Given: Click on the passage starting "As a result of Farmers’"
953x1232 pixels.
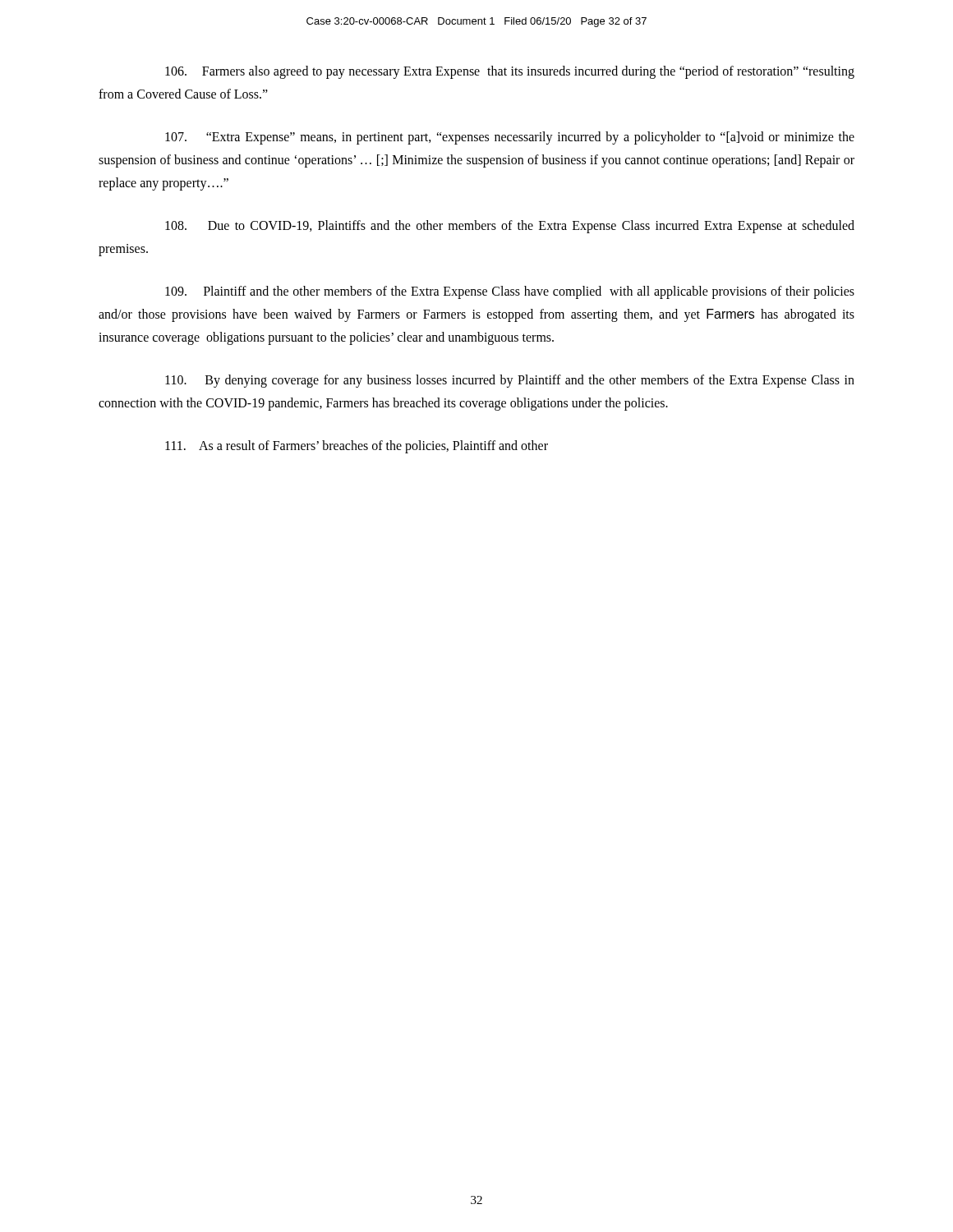Looking at the screenshot, I should point(356,446).
